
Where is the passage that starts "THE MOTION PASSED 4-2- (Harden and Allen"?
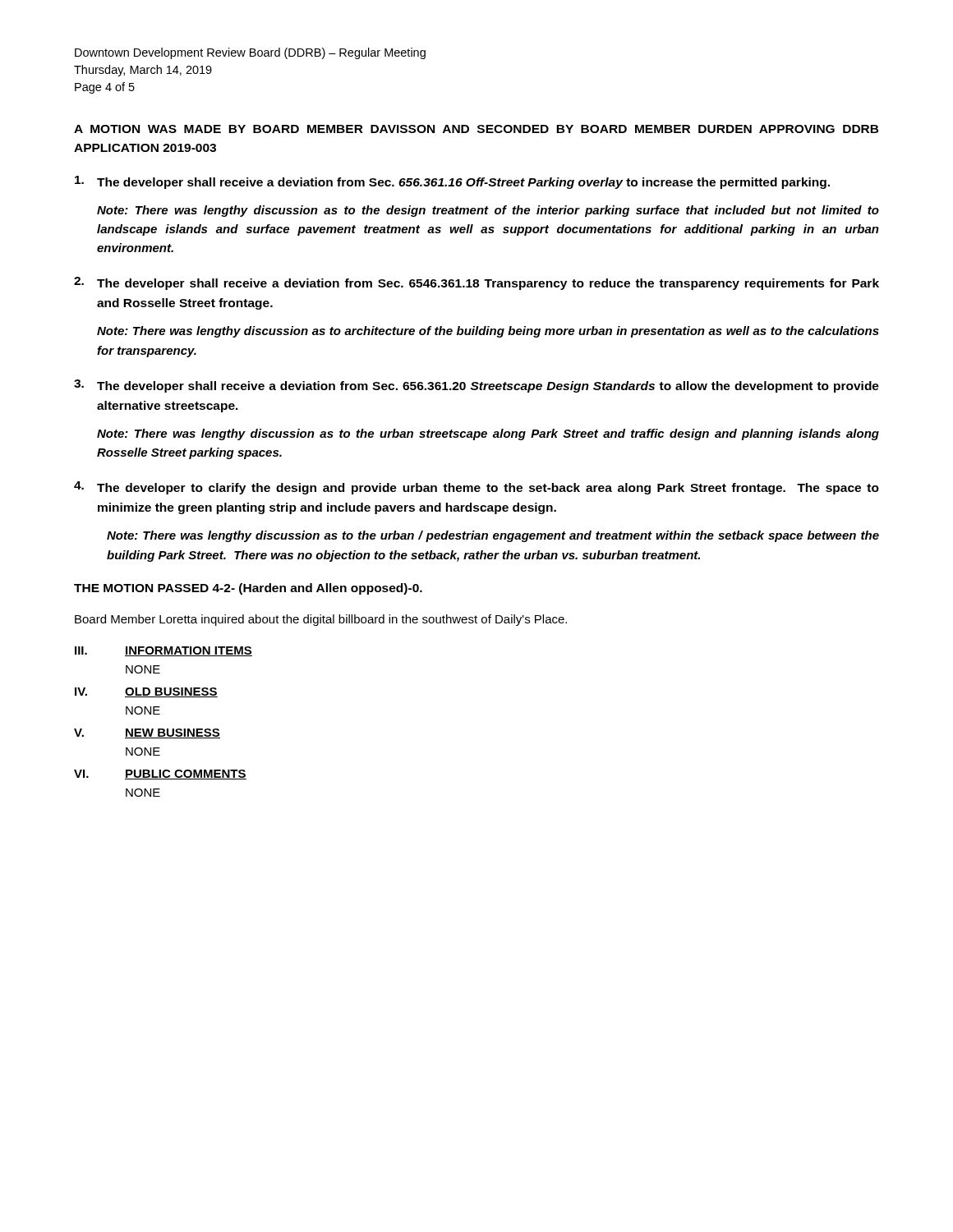248,588
